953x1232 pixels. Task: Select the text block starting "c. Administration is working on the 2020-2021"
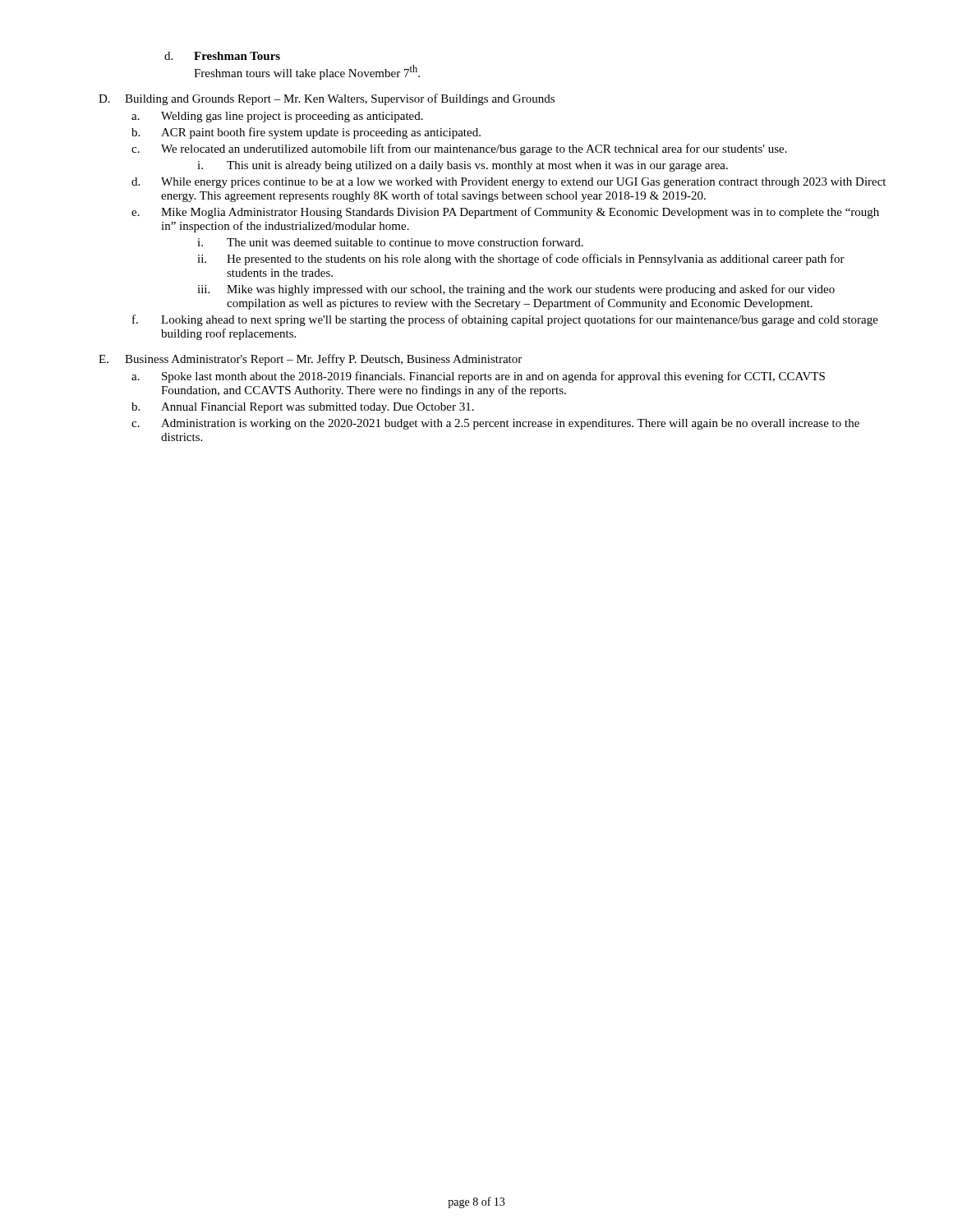click(x=509, y=430)
